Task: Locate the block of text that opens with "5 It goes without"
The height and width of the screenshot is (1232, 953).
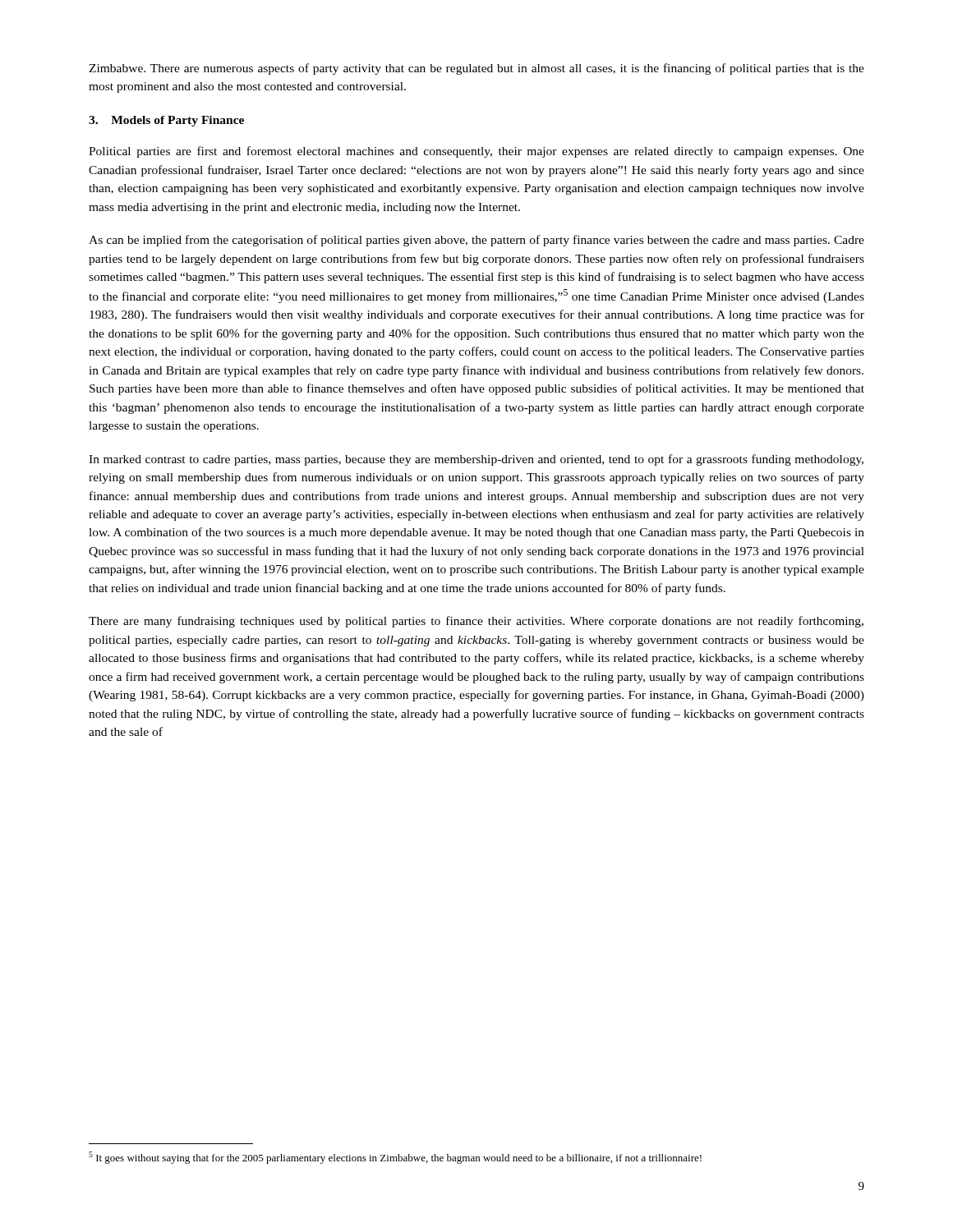Action: (x=396, y=1157)
